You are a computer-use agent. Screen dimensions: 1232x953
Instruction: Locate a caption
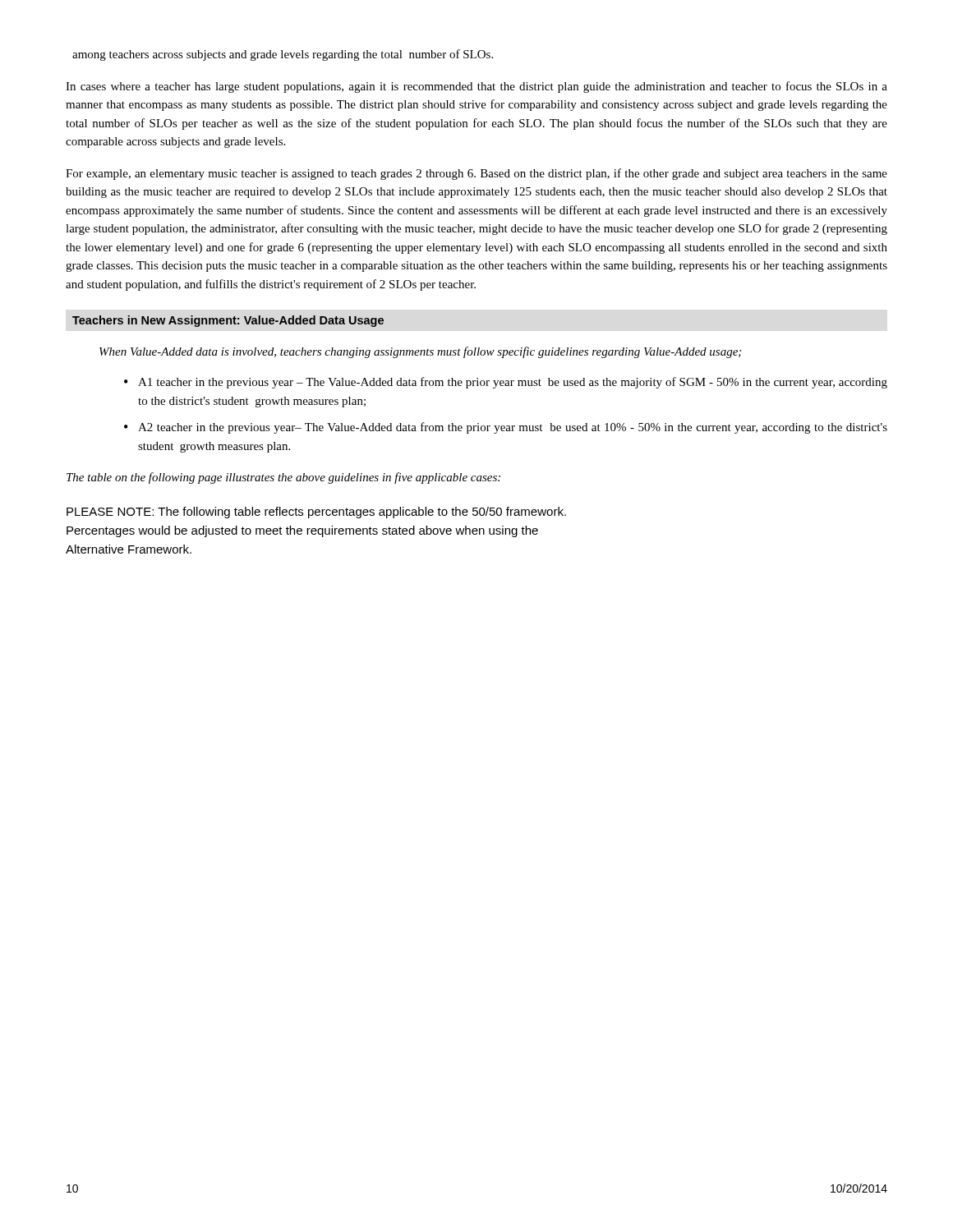click(x=284, y=477)
